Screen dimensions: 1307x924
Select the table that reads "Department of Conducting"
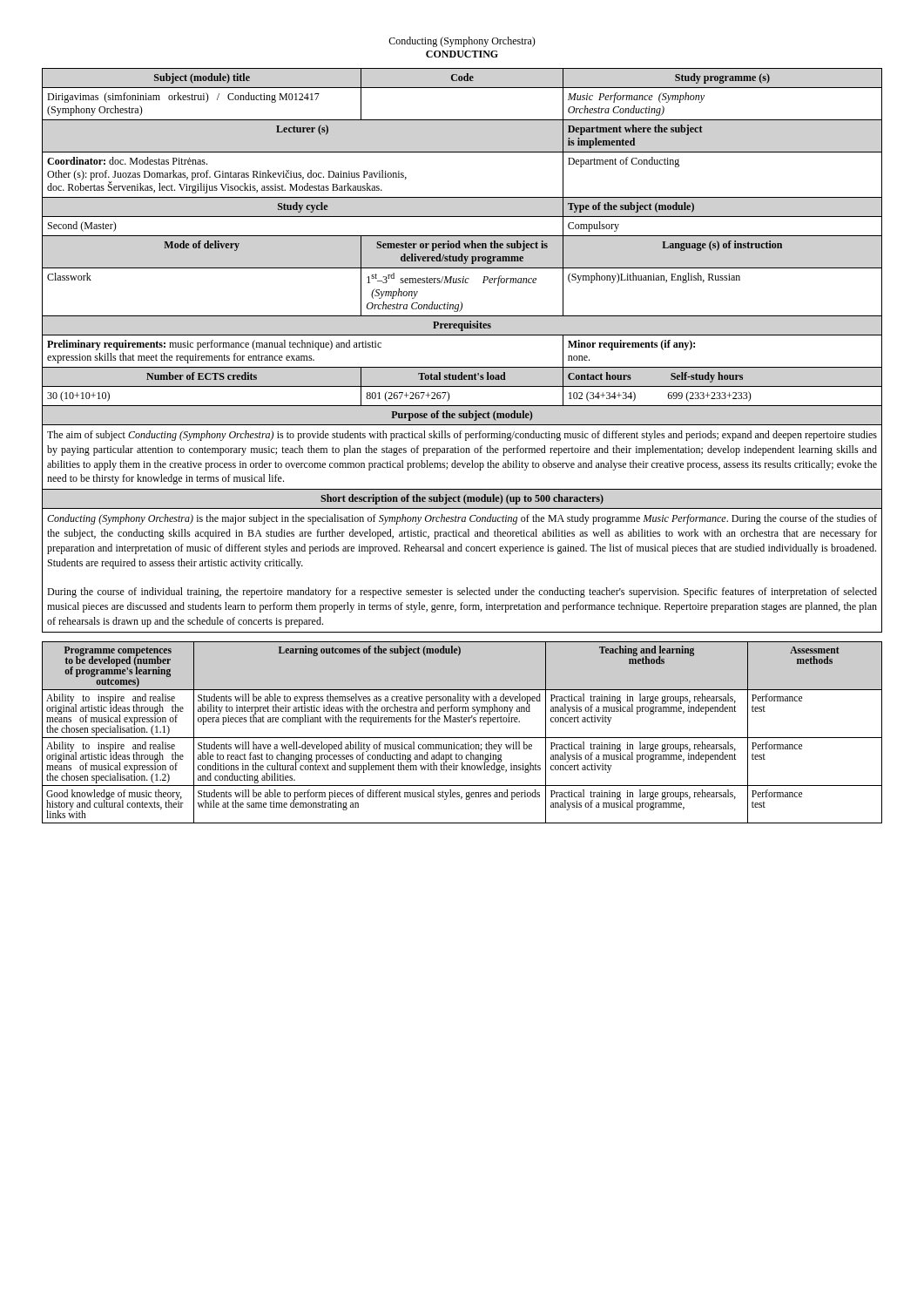(462, 350)
